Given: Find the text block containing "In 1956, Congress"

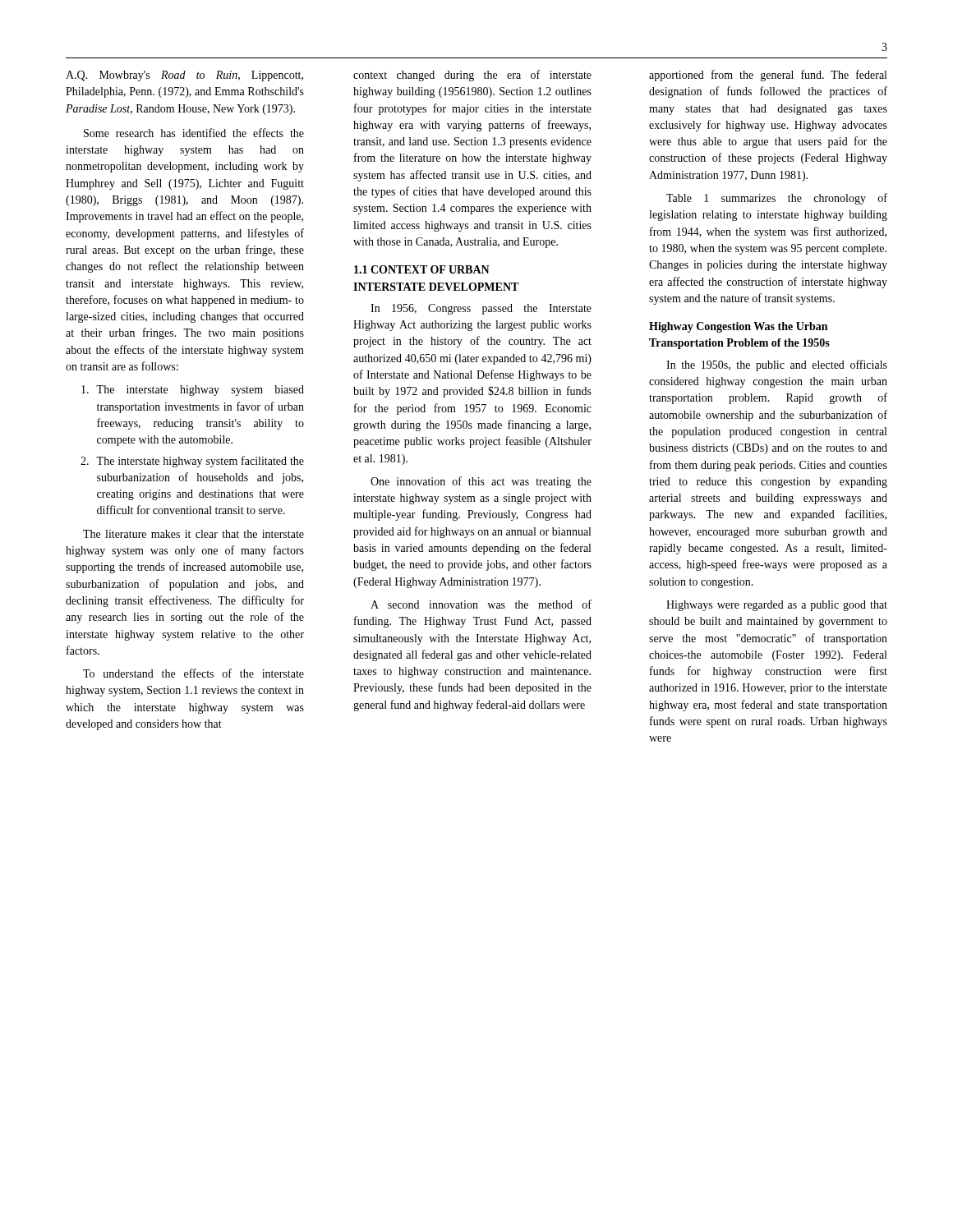Looking at the screenshot, I should (x=472, y=384).
